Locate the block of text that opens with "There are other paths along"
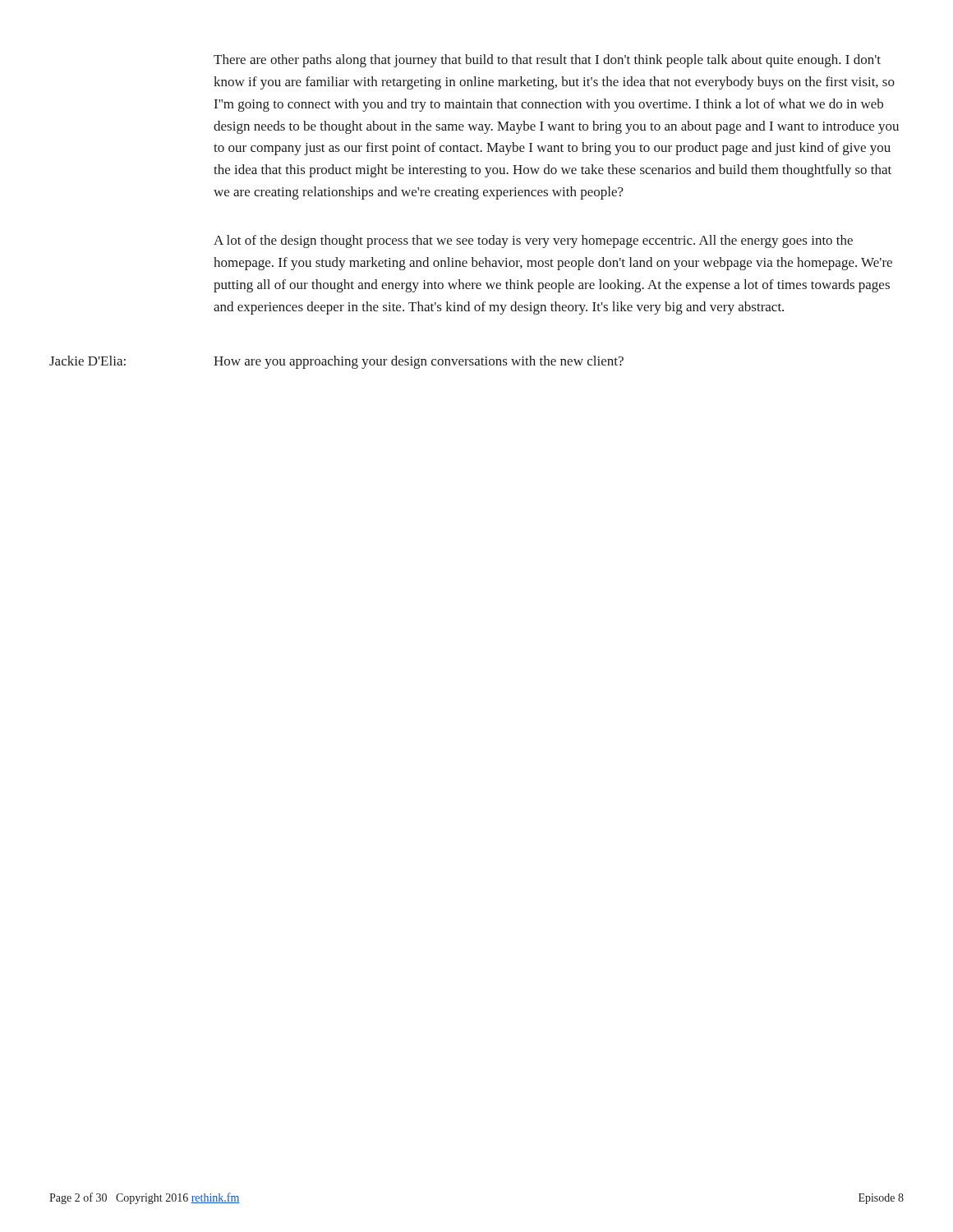The height and width of the screenshot is (1232, 953). click(556, 126)
